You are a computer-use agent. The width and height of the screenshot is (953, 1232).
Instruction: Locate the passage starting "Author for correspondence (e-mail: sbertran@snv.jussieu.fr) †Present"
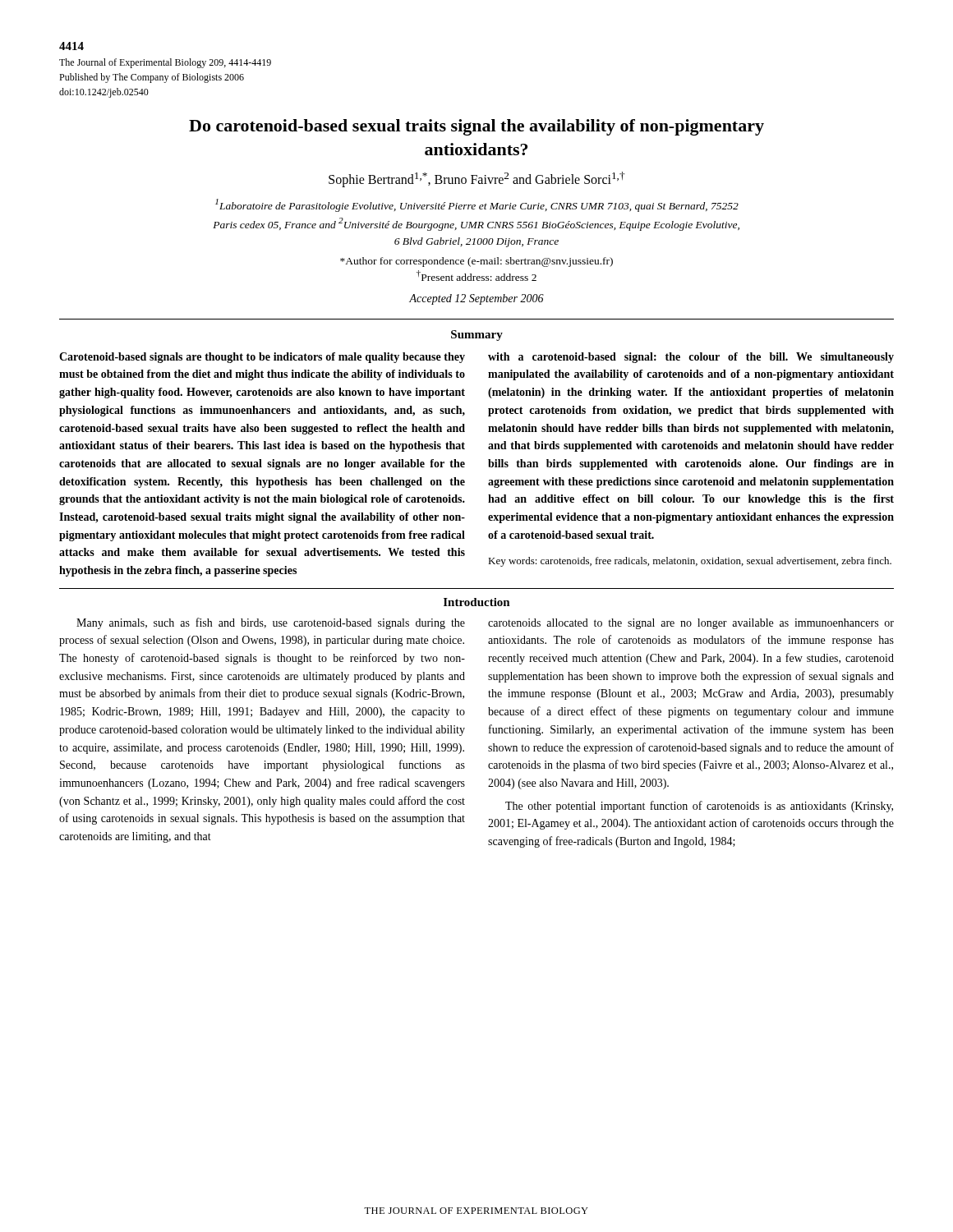(x=476, y=269)
